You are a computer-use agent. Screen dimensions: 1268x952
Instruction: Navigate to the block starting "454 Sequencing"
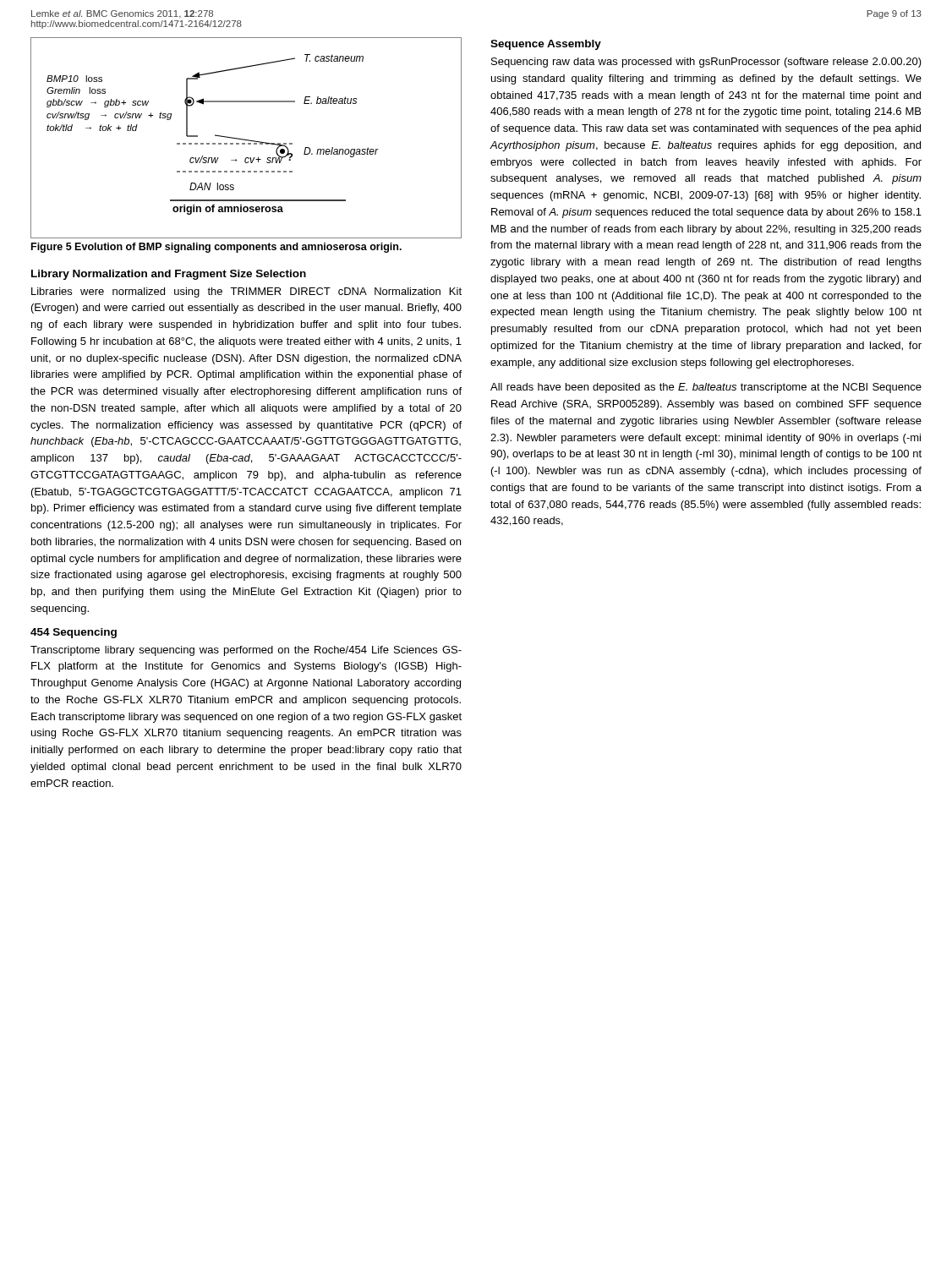coord(74,631)
